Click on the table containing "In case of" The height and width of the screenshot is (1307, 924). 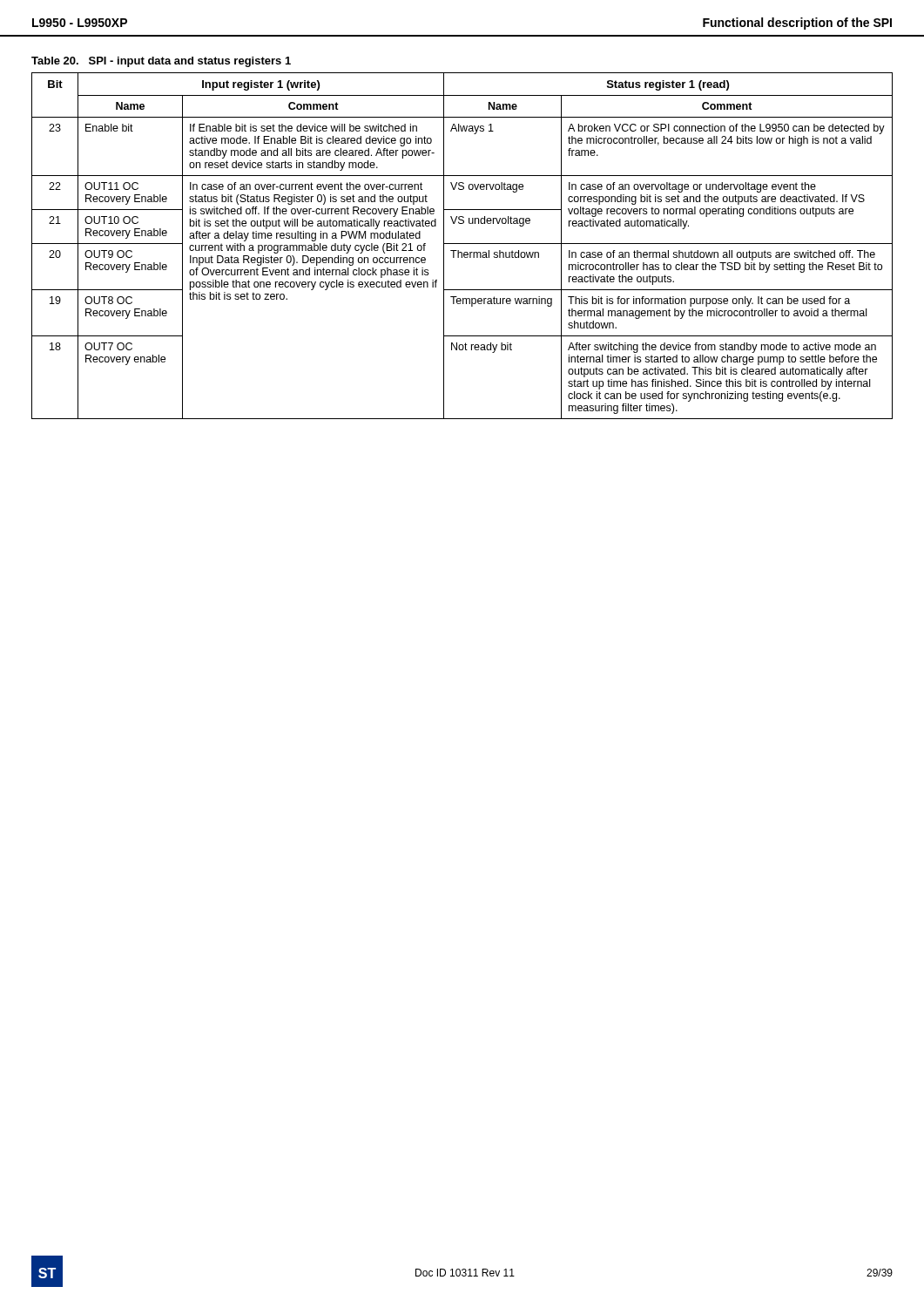462,246
